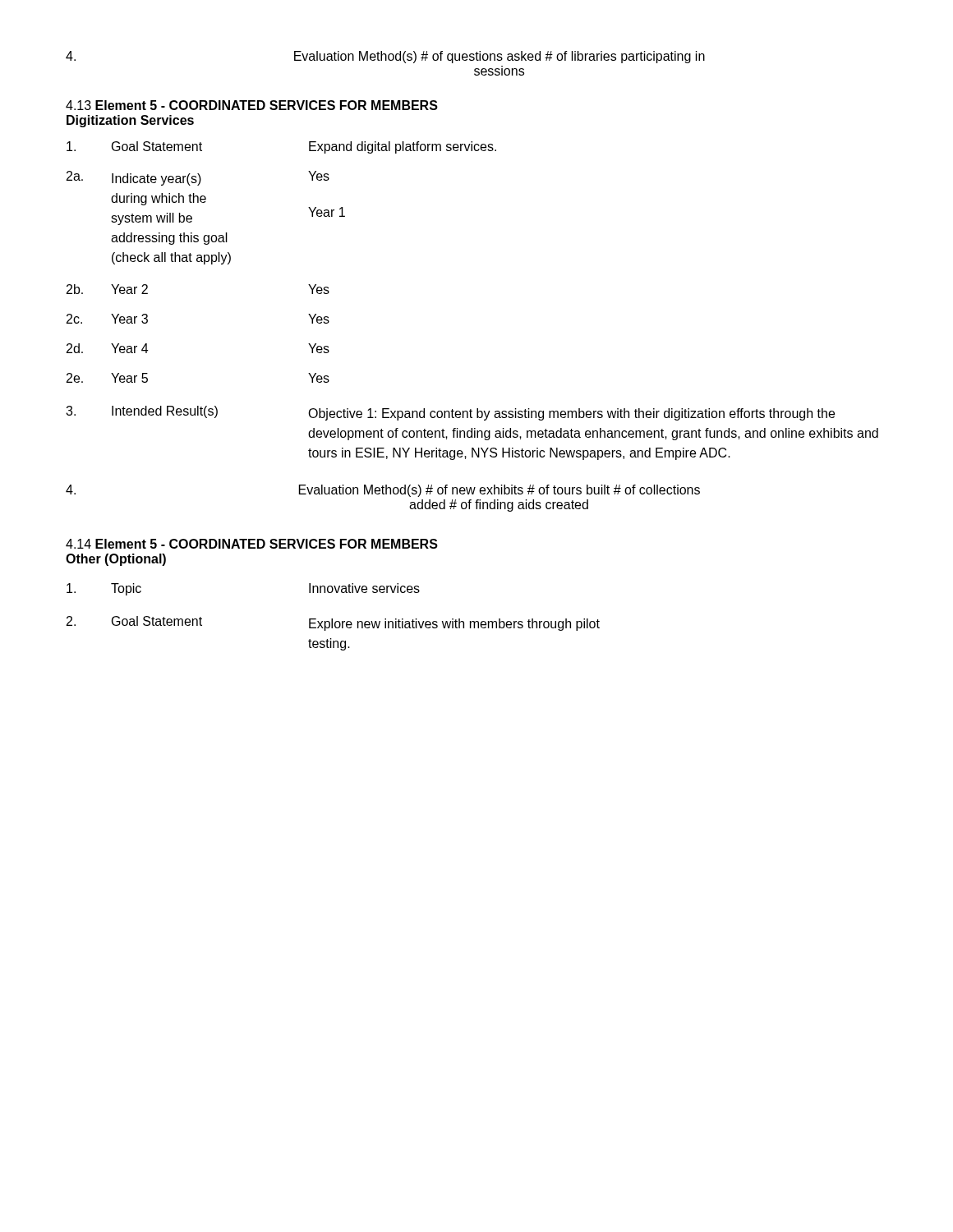Locate the element starting "4.13 Element 5"

(x=252, y=105)
